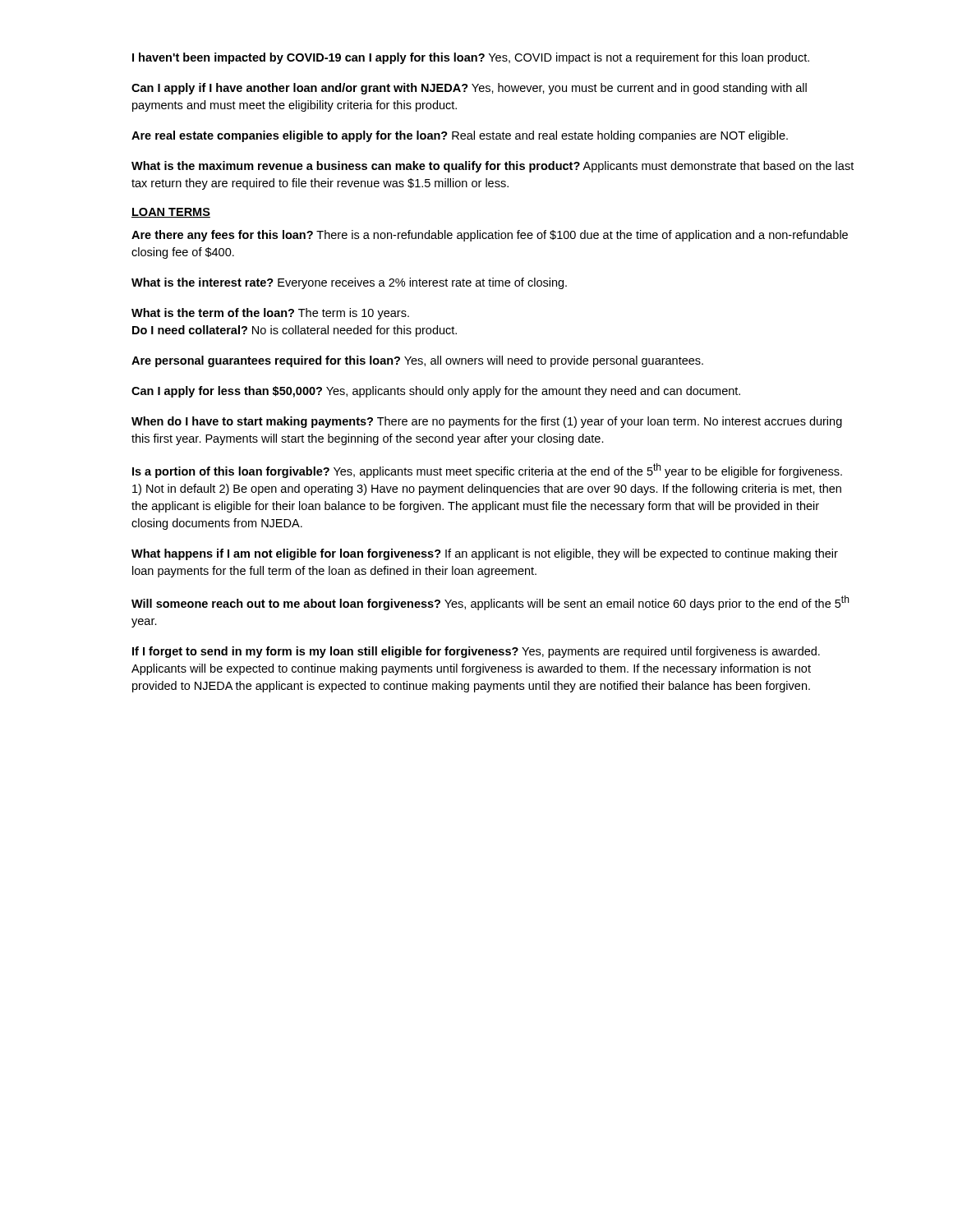Screen dimensions: 1232x953
Task: Find the block starting "What is the interest rate?"
Action: (x=350, y=283)
